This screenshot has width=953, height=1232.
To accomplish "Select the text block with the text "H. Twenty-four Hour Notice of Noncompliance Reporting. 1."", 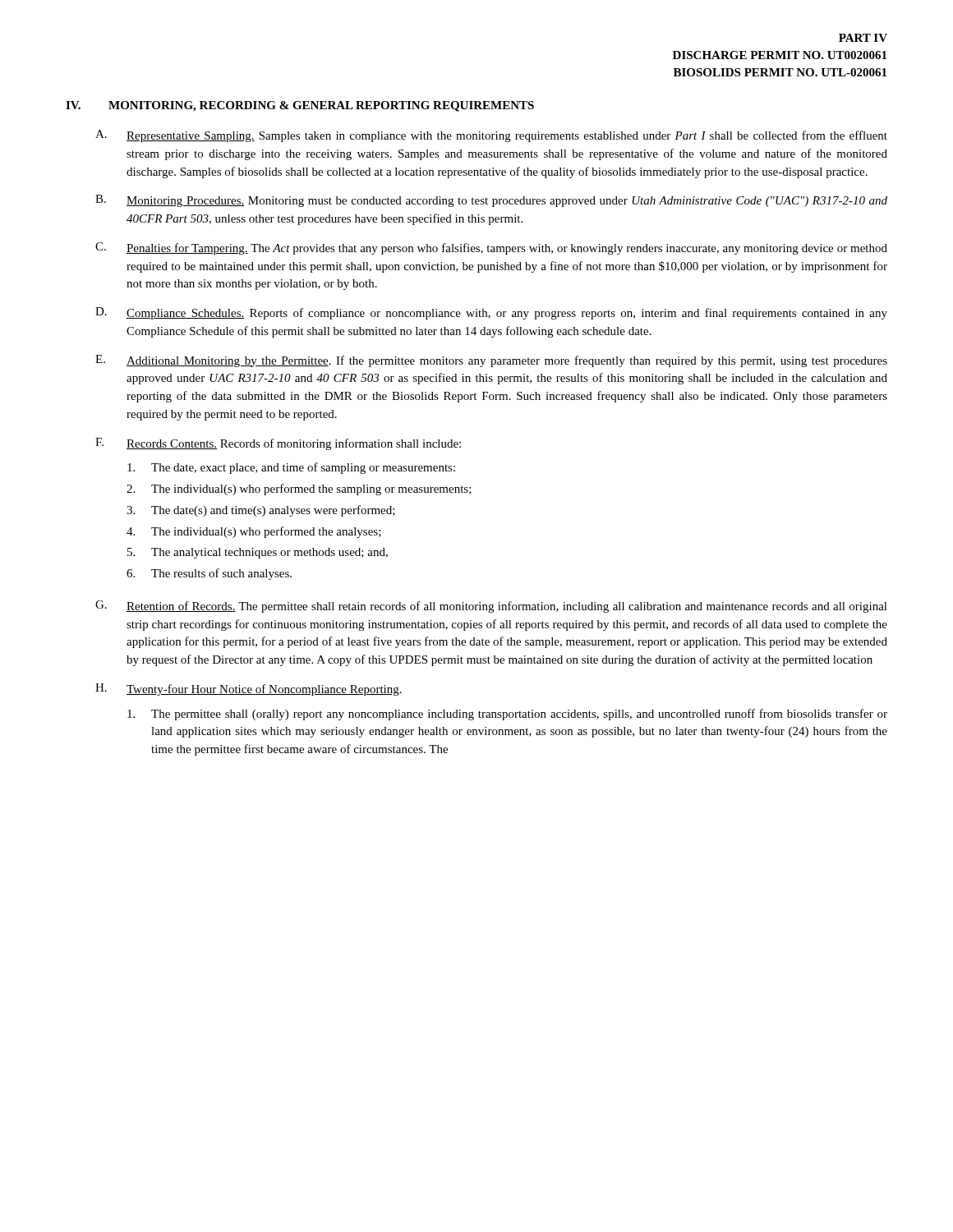I will click(491, 721).
